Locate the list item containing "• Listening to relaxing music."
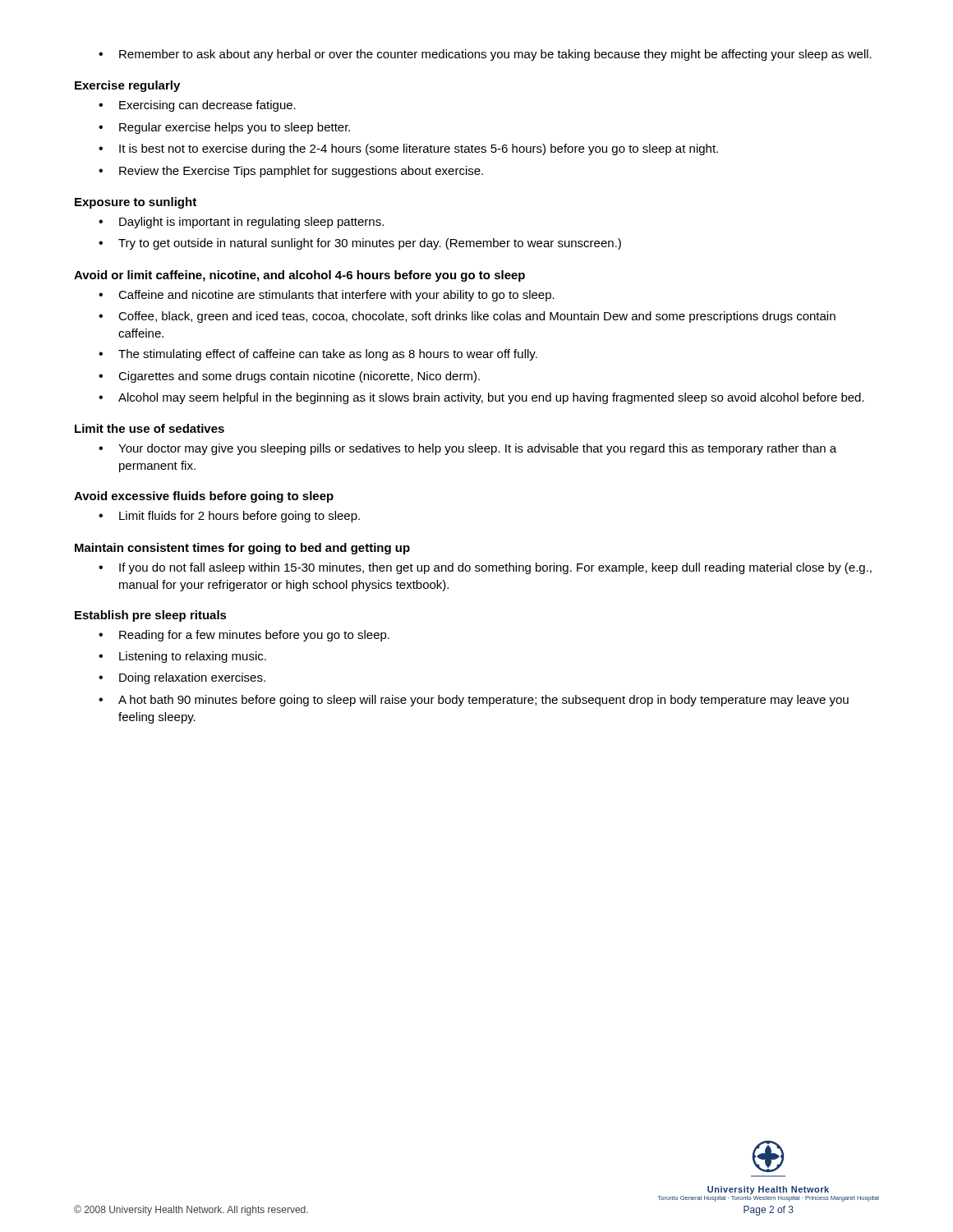This screenshot has width=953, height=1232. pos(182,657)
